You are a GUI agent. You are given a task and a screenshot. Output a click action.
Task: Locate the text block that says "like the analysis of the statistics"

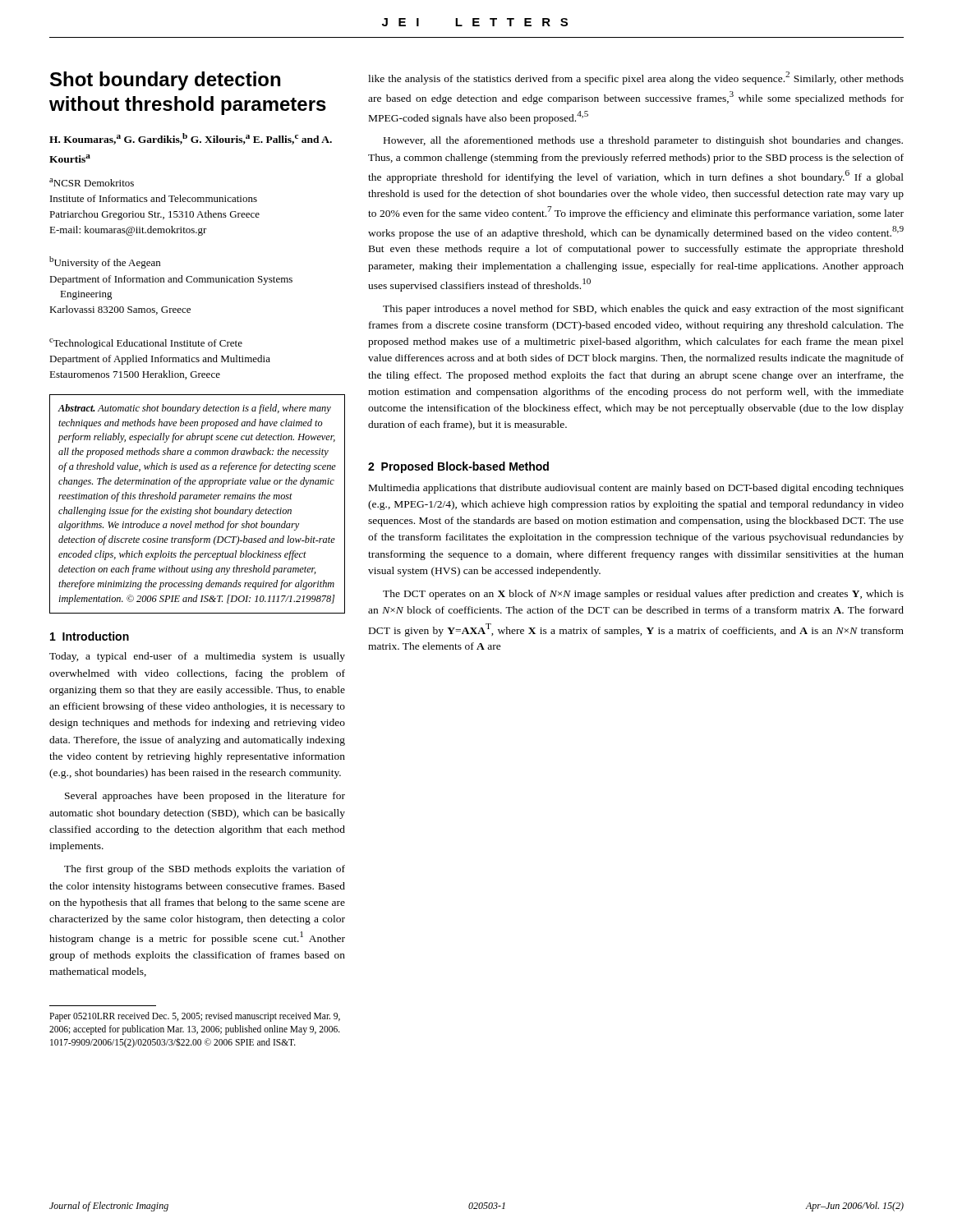point(636,96)
